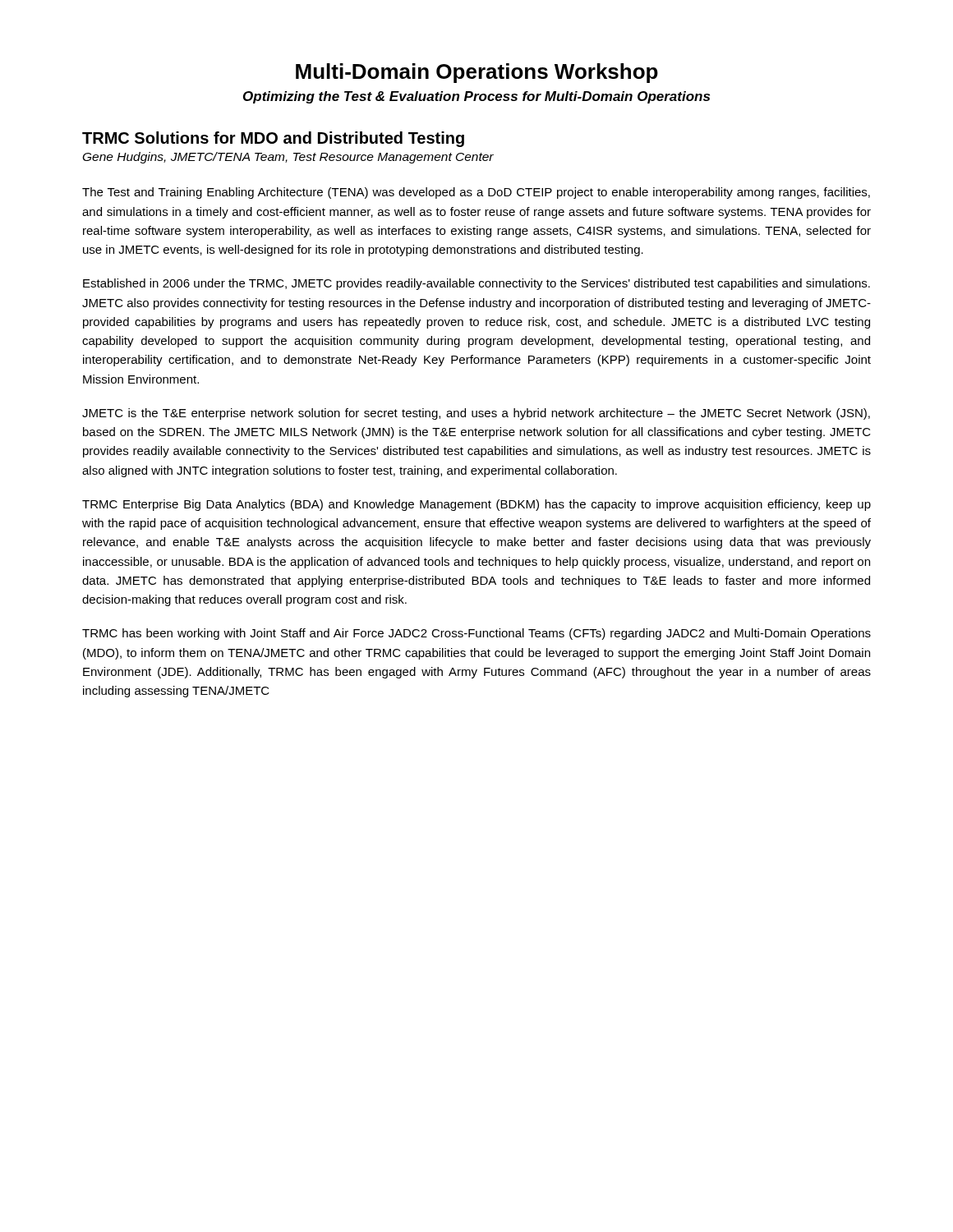Click on the text block with the text "TRMC Enterprise Big Data Analytics (BDA)"
This screenshot has height=1232, width=953.
(x=476, y=551)
